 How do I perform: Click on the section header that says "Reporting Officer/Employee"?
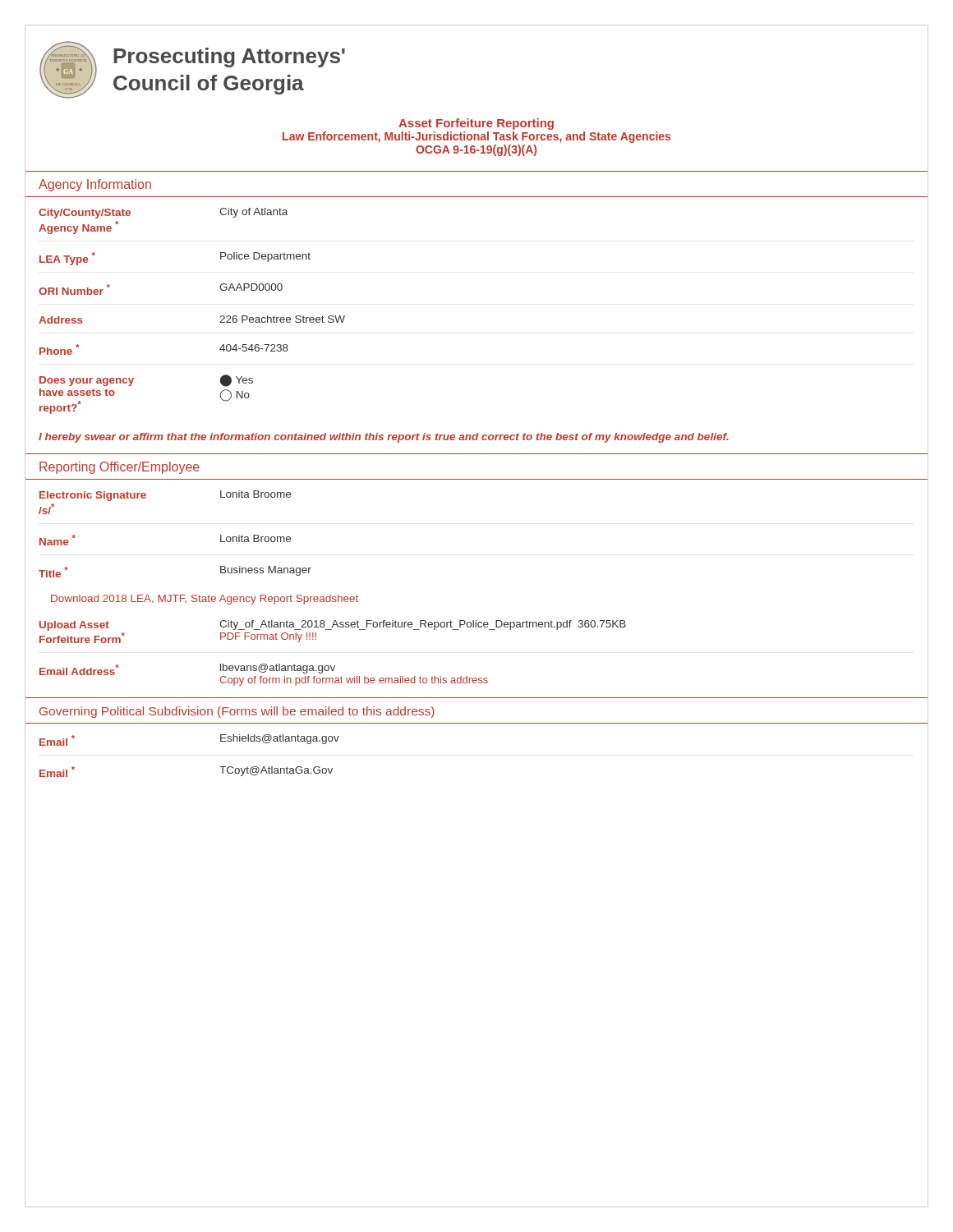(119, 467)
